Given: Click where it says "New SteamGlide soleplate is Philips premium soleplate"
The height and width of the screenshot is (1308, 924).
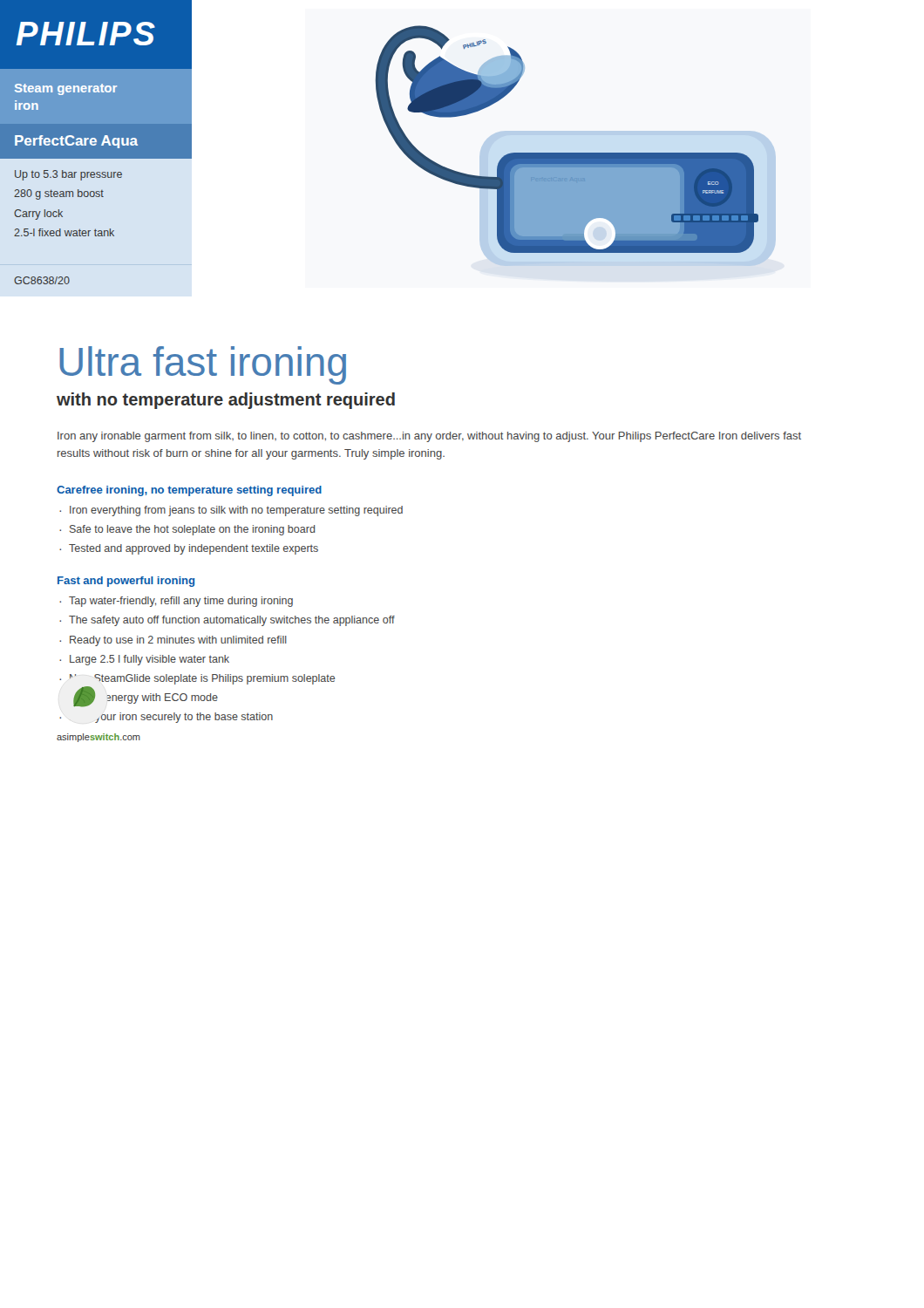Looking at the screenshot, I should coord(202,678).
